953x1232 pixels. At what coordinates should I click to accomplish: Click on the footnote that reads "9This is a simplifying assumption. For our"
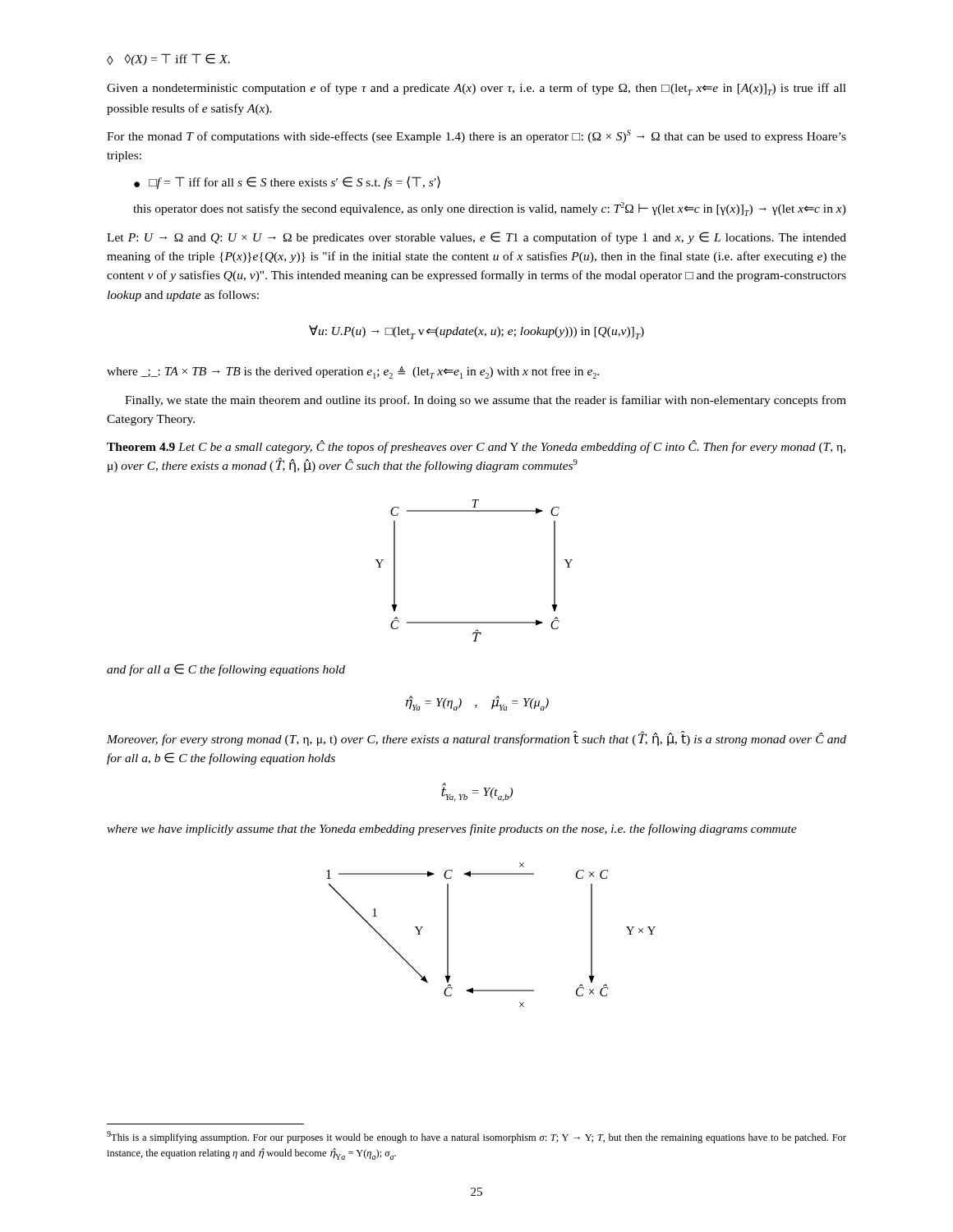tap(476, 1143)
